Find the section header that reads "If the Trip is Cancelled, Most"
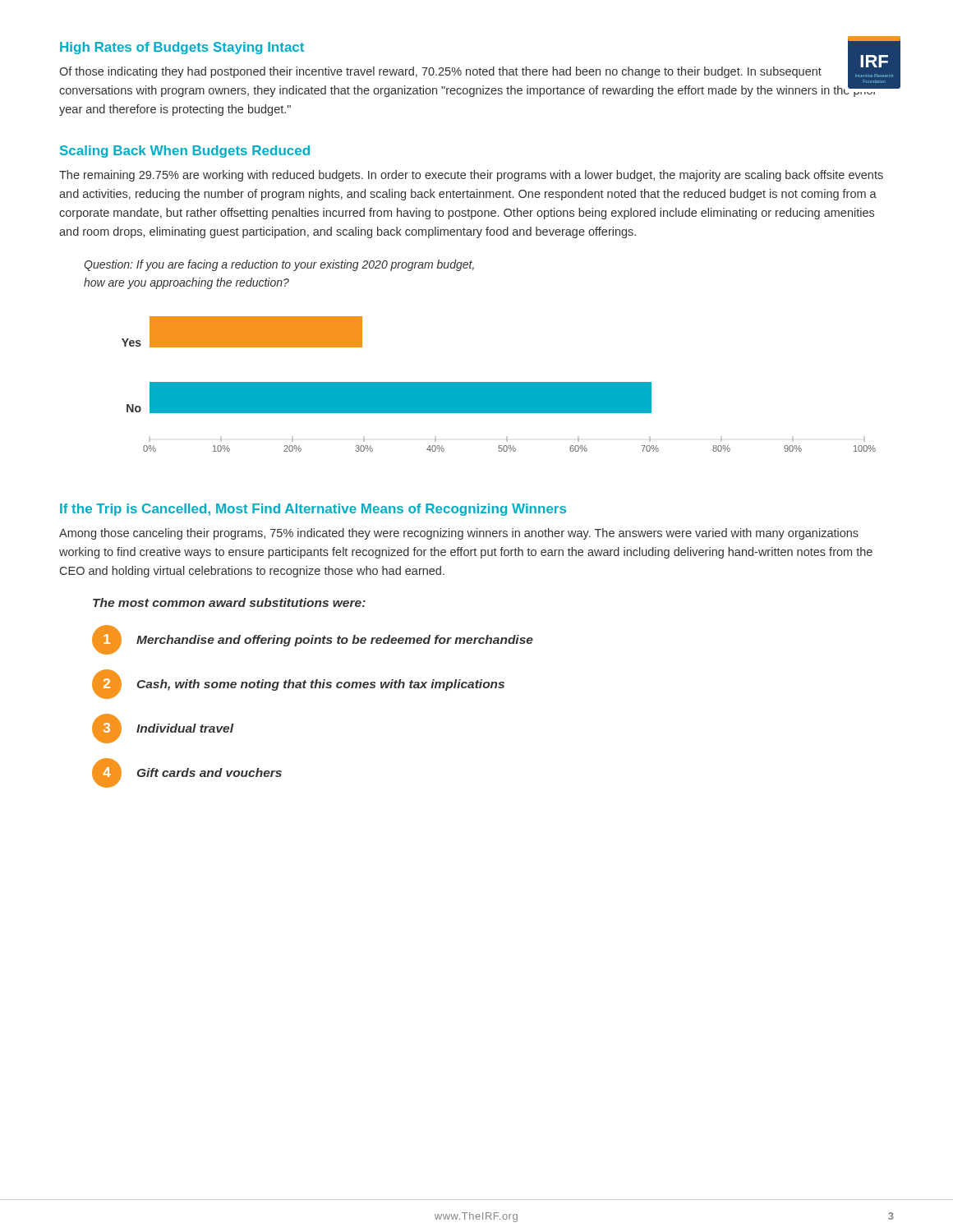 point(313,509)
